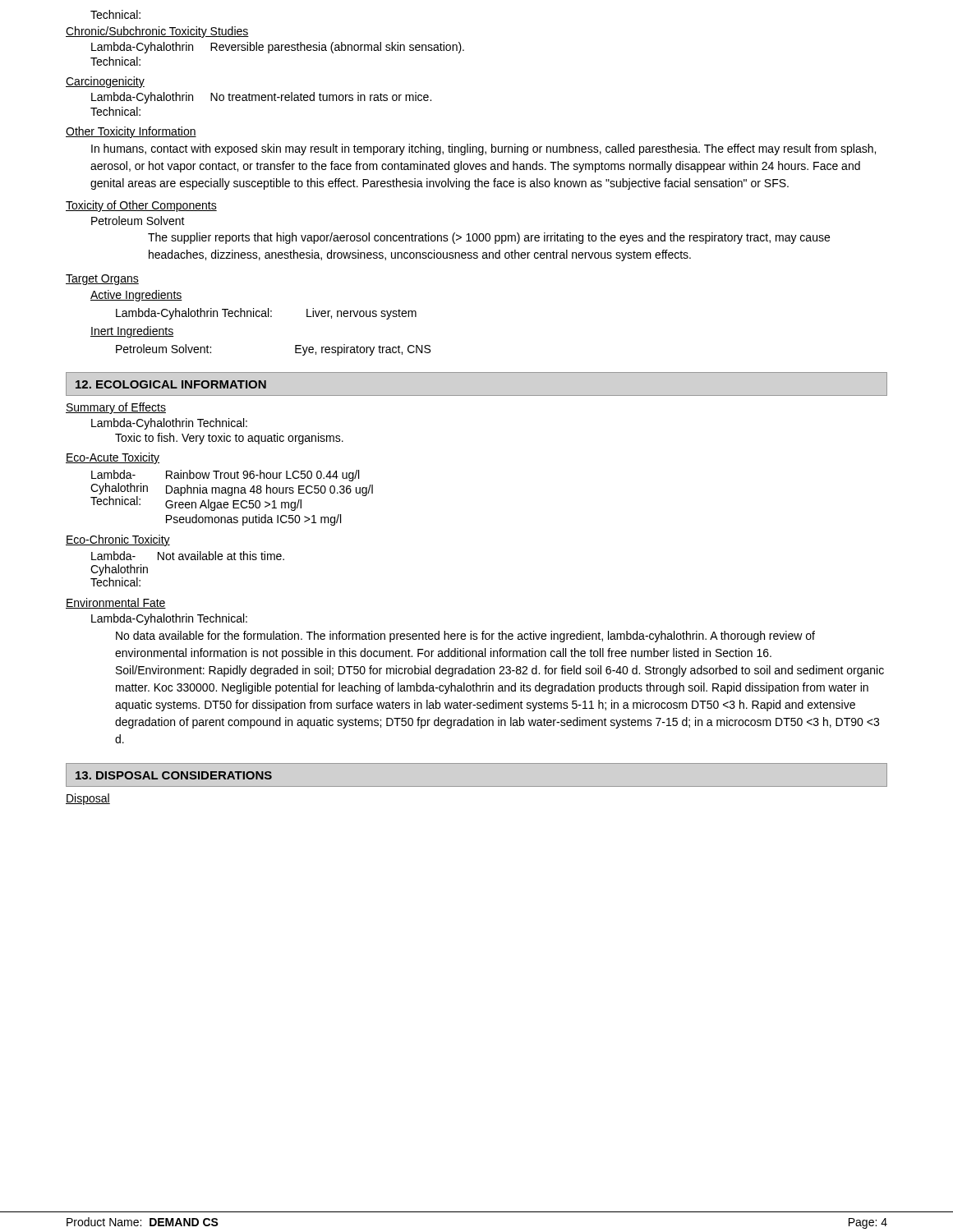
Task: Find the block on this page that starts "In humans, contact"
Action: 484,166
